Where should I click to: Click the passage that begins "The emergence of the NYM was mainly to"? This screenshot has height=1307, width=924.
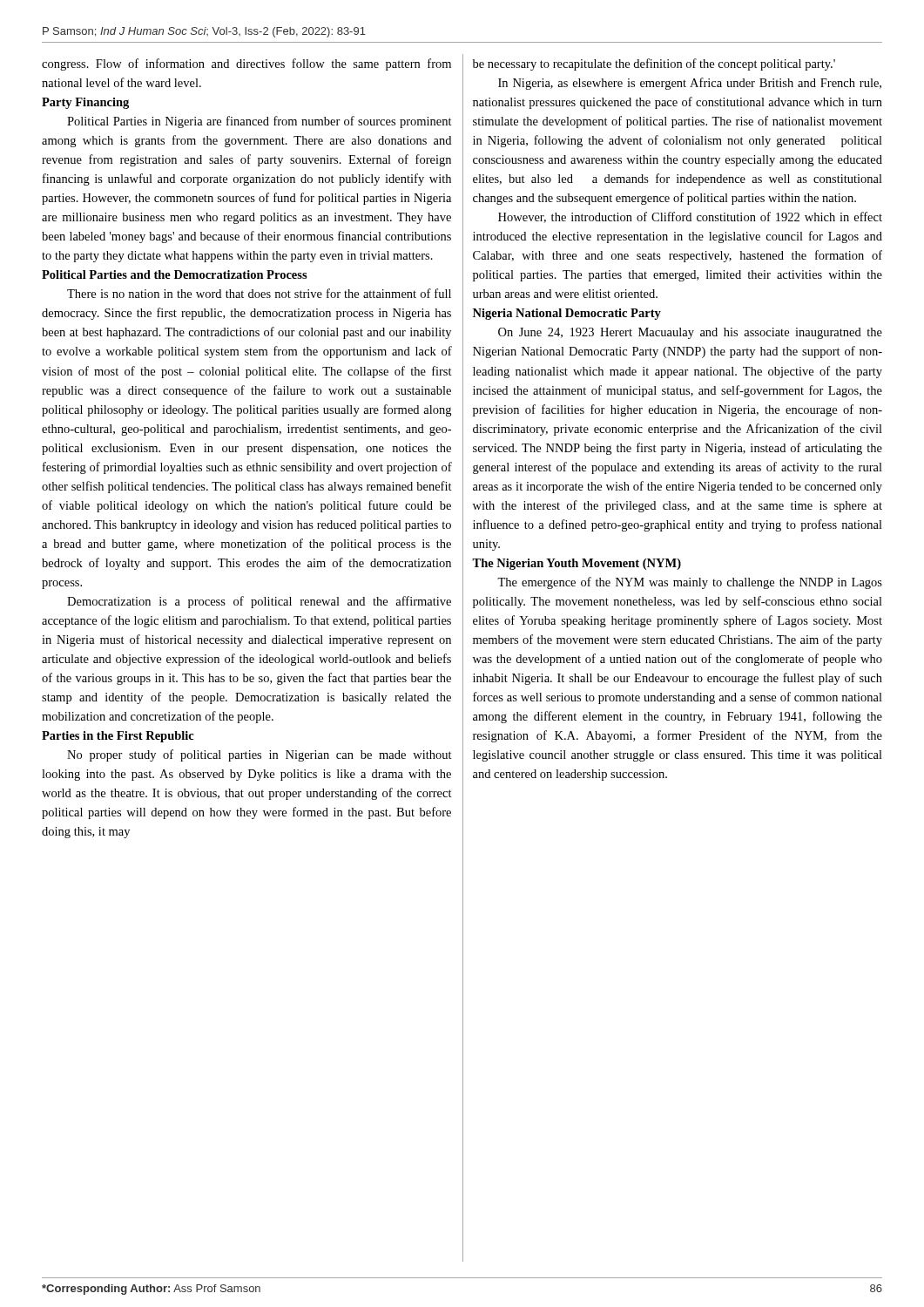tap(677, 678)
